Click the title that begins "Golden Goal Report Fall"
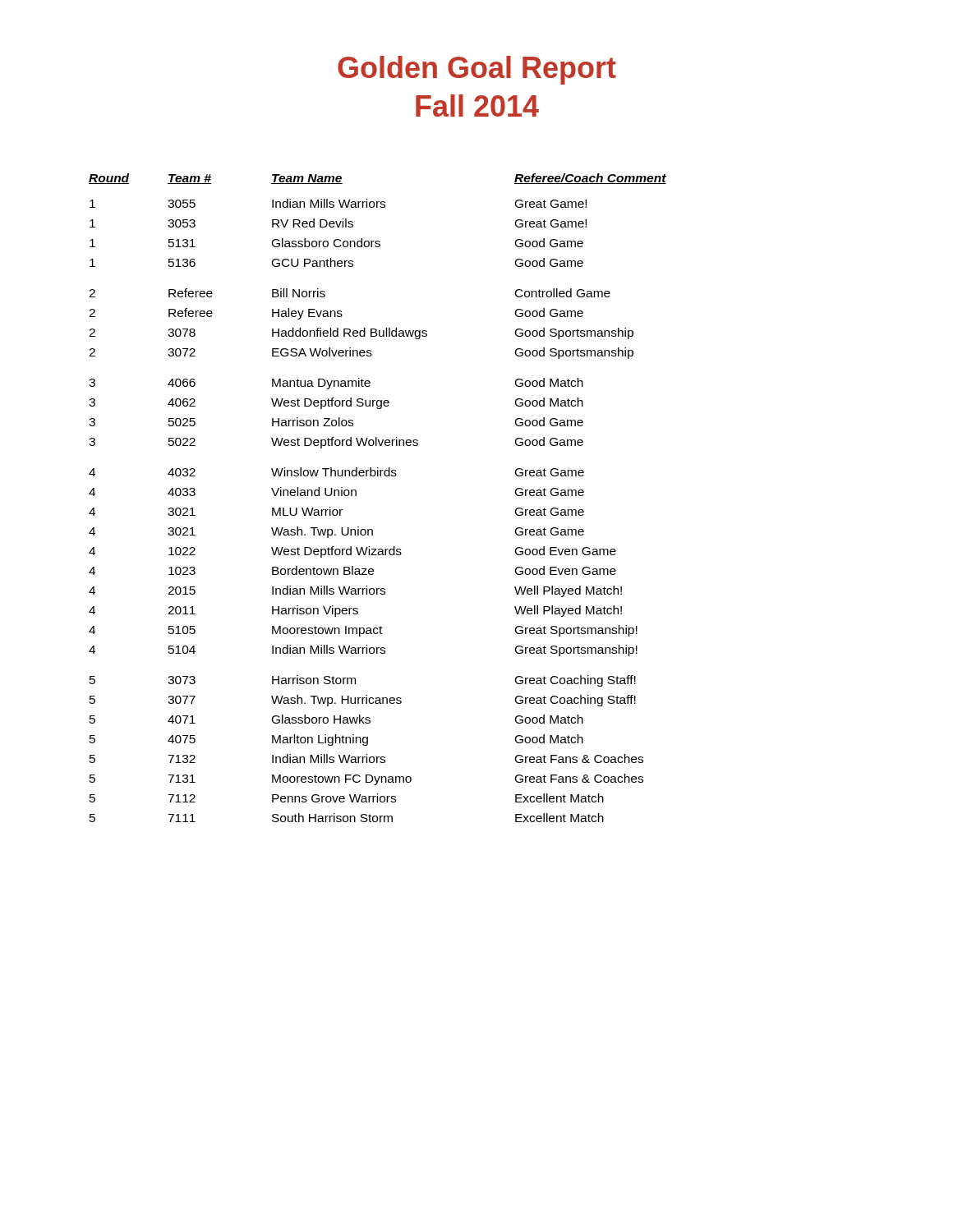953x1232 pixels. click(x=476, y=88)
